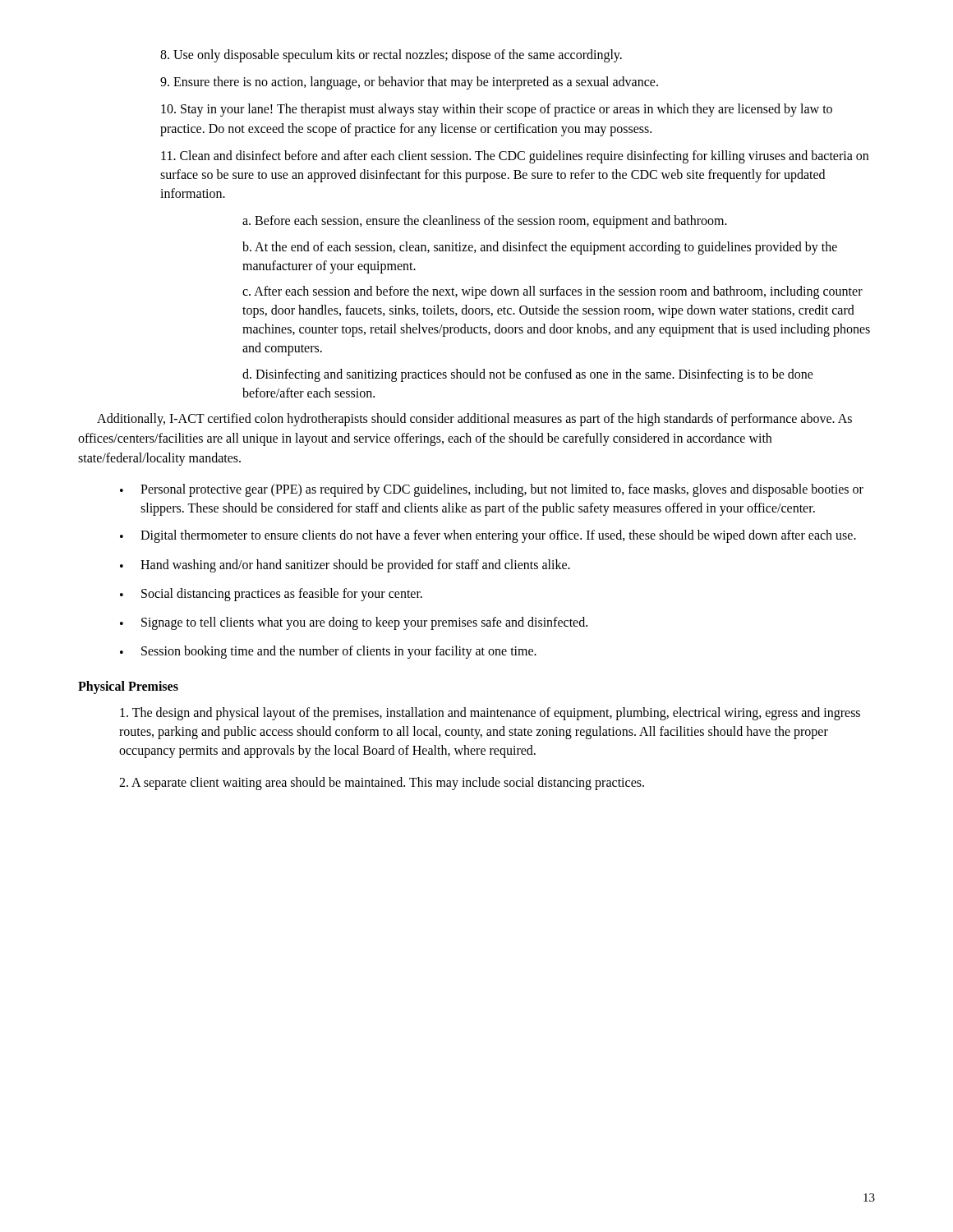Point to the block beginning "c. After each session and before"
Screen dimensions: 1232x953
(x=556, y=320)
